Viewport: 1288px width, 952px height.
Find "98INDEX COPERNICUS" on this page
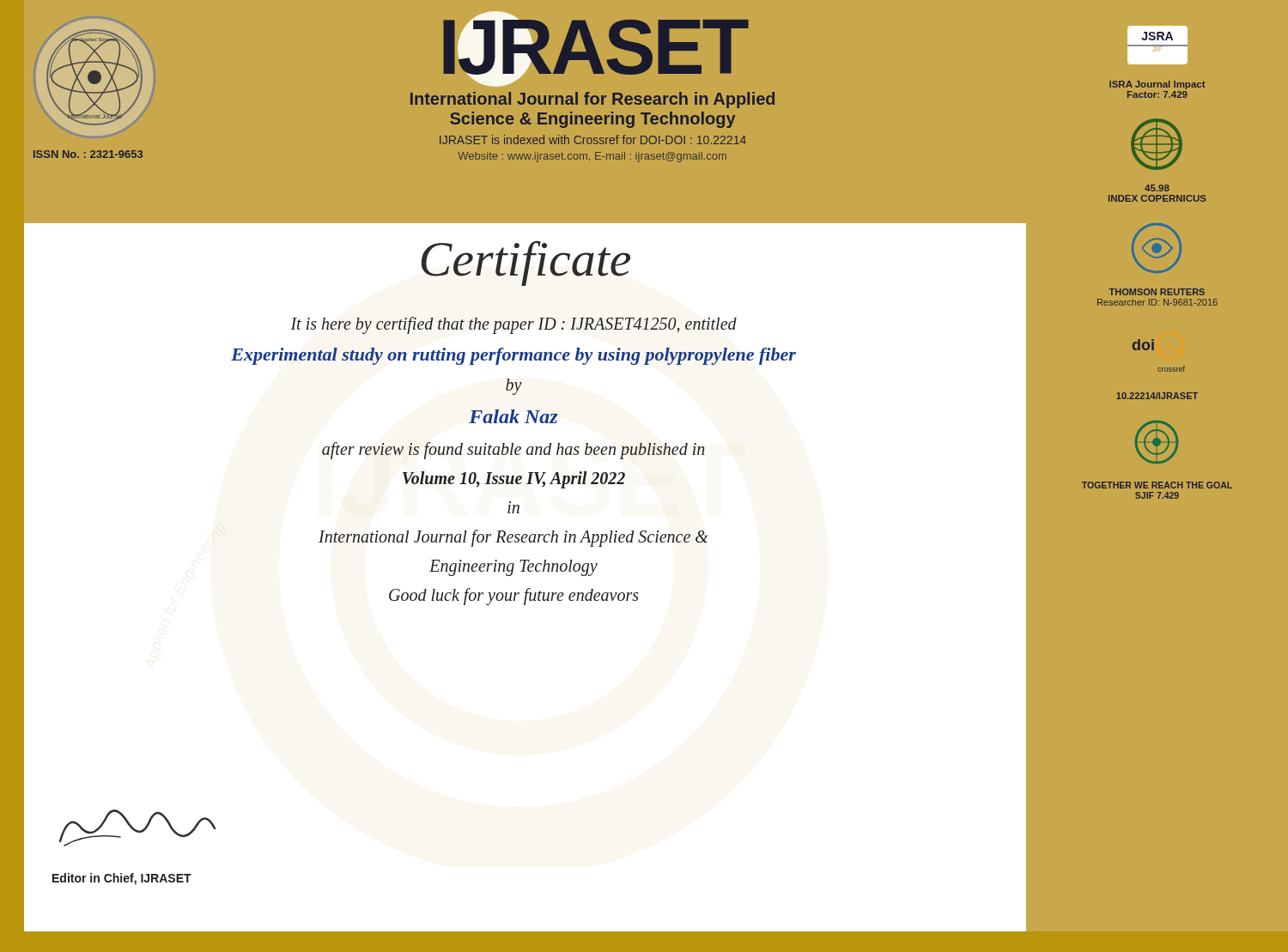click(1157, 193)
